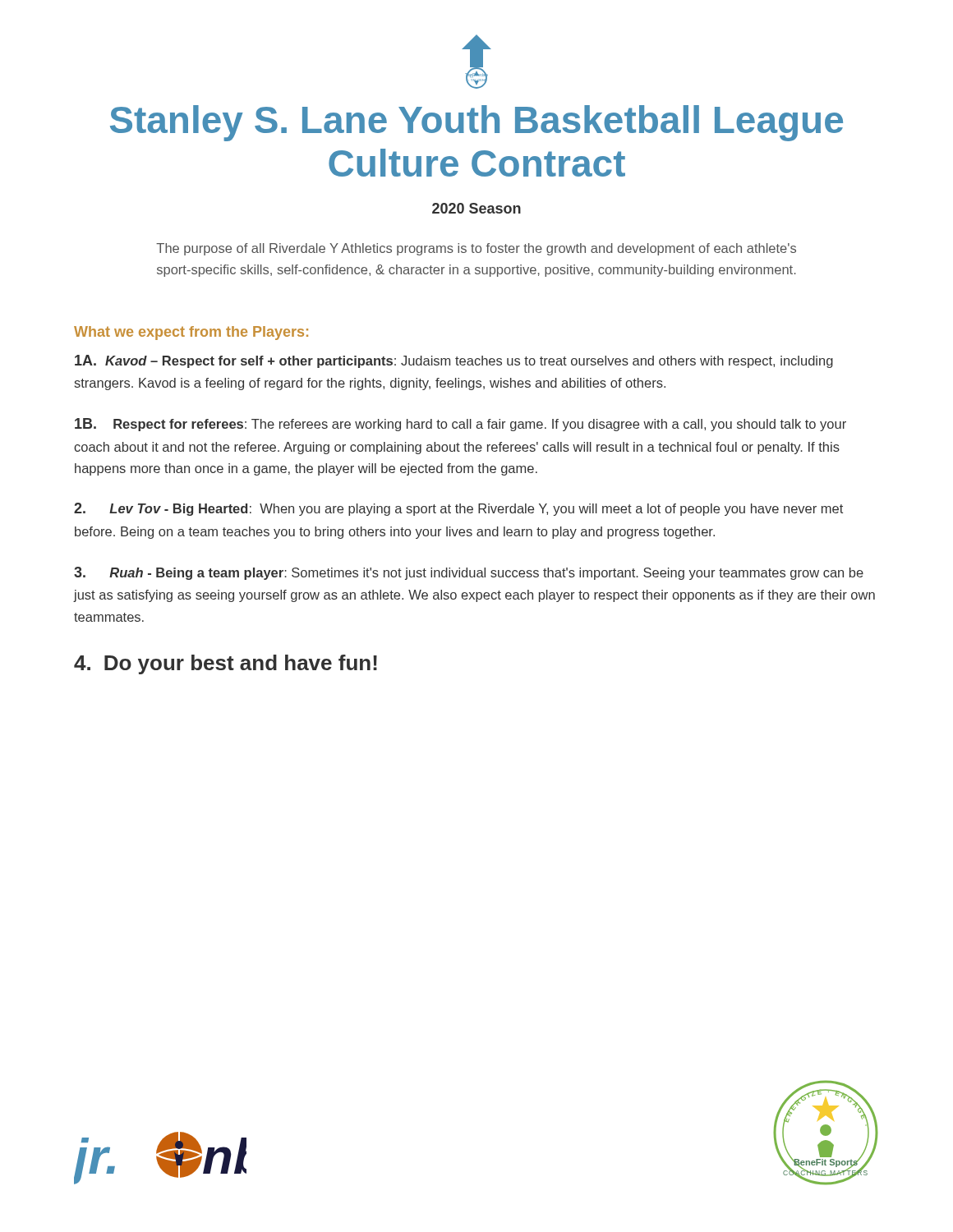
Task: Point to the text block starting "2. Lev Tov"
Action: (x=476, y=520)
